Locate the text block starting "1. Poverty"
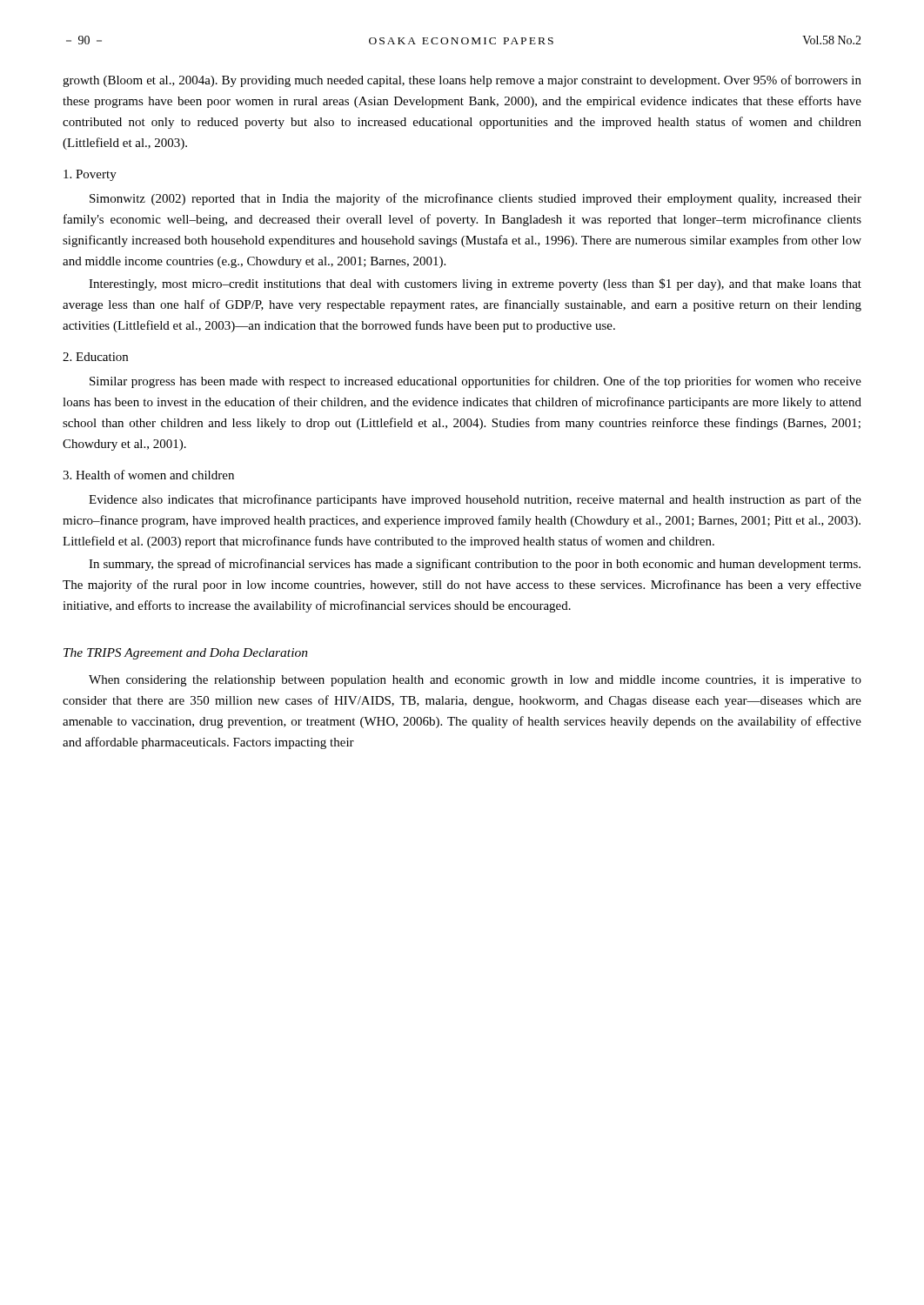The width and height of the screenshot is (924, 1305). tap(90, 175)
